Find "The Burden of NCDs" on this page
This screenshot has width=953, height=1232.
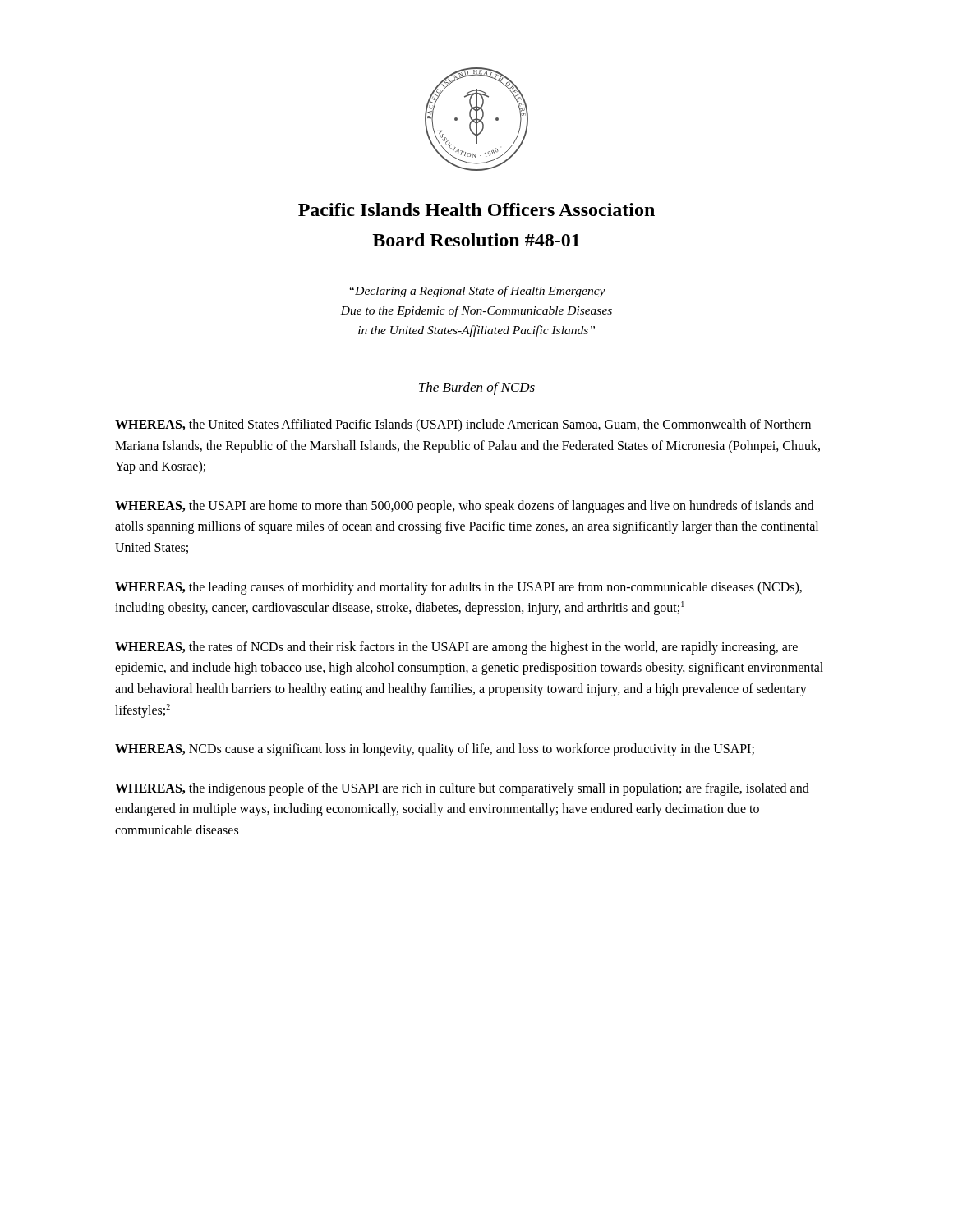pos(476,387)
